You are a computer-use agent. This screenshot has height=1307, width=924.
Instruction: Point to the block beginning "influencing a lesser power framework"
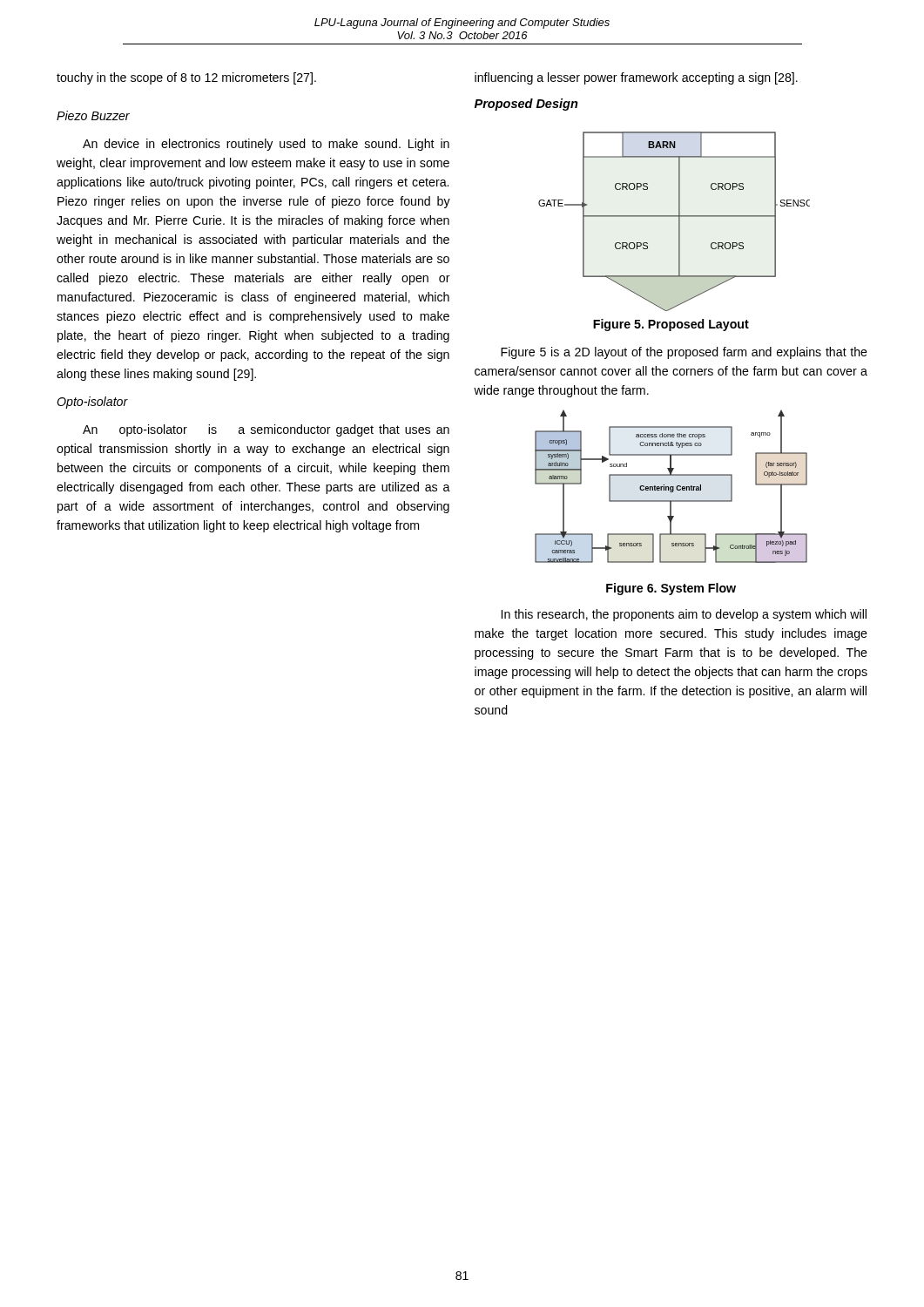pyautogui.click(x=671, y=78)
